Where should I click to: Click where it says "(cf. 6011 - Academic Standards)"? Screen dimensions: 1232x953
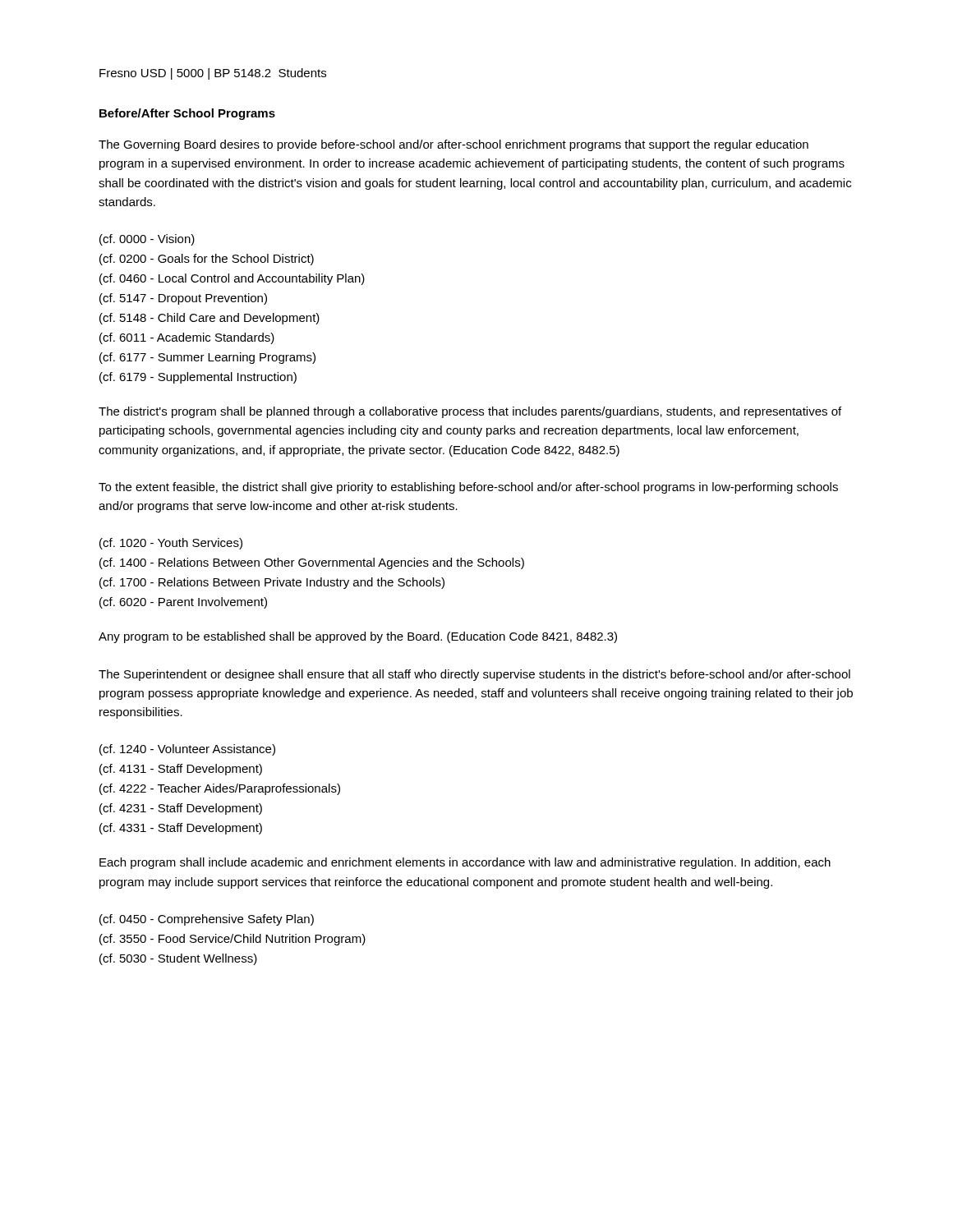click(187, 338)
